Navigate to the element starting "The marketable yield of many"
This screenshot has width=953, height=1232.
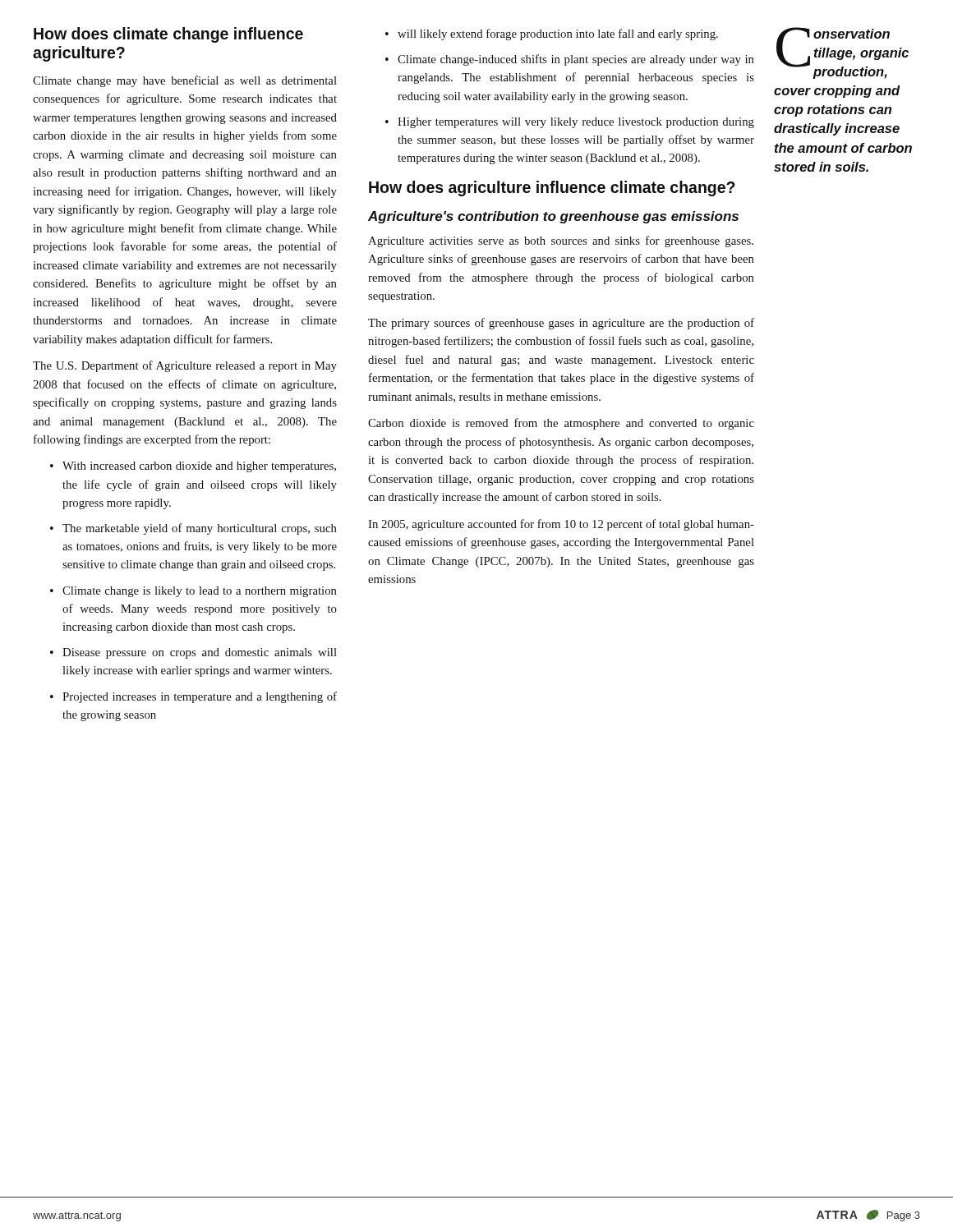tap(193, 546)
